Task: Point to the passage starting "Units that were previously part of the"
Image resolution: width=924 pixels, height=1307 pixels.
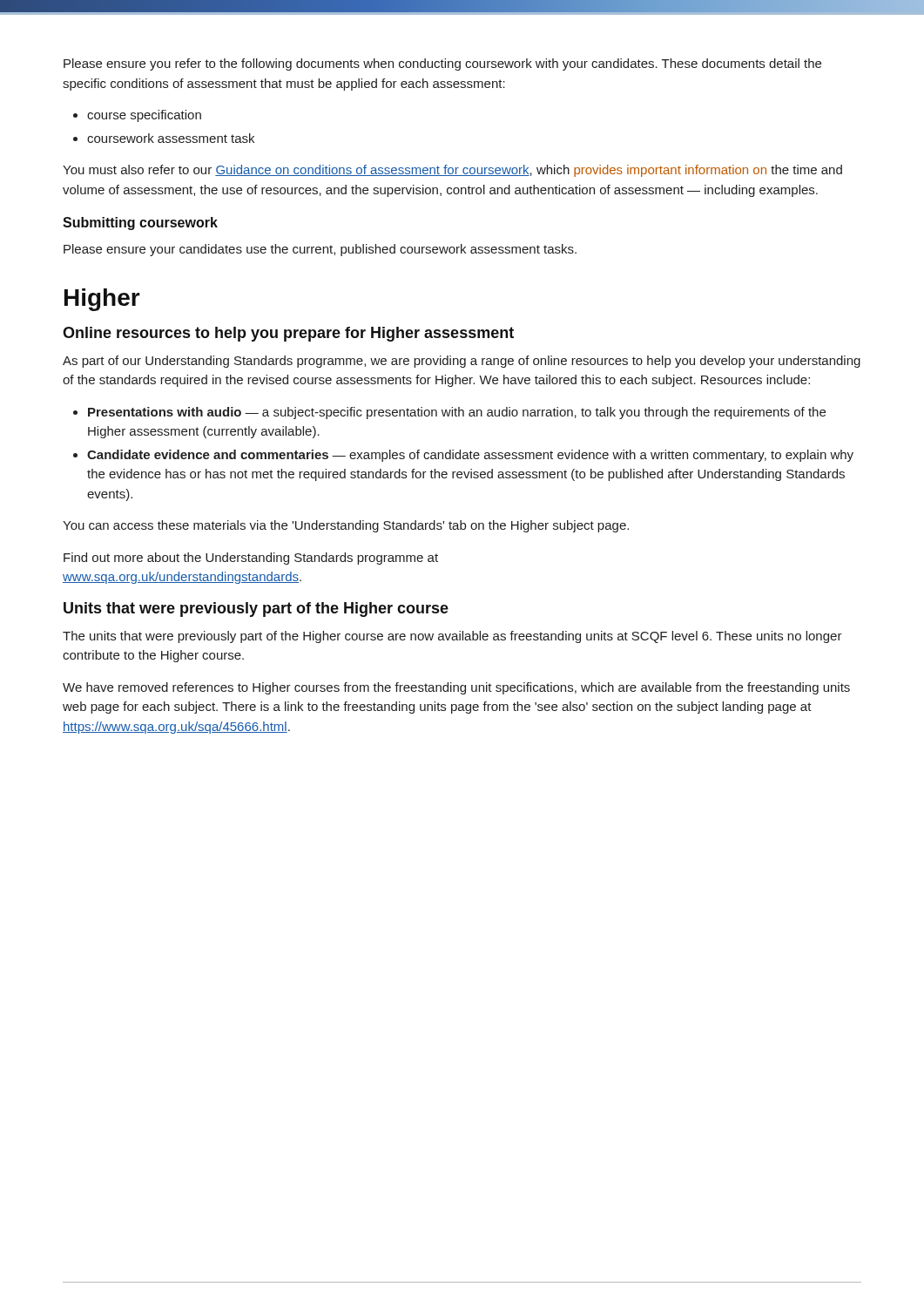Action: pos(256,608)
